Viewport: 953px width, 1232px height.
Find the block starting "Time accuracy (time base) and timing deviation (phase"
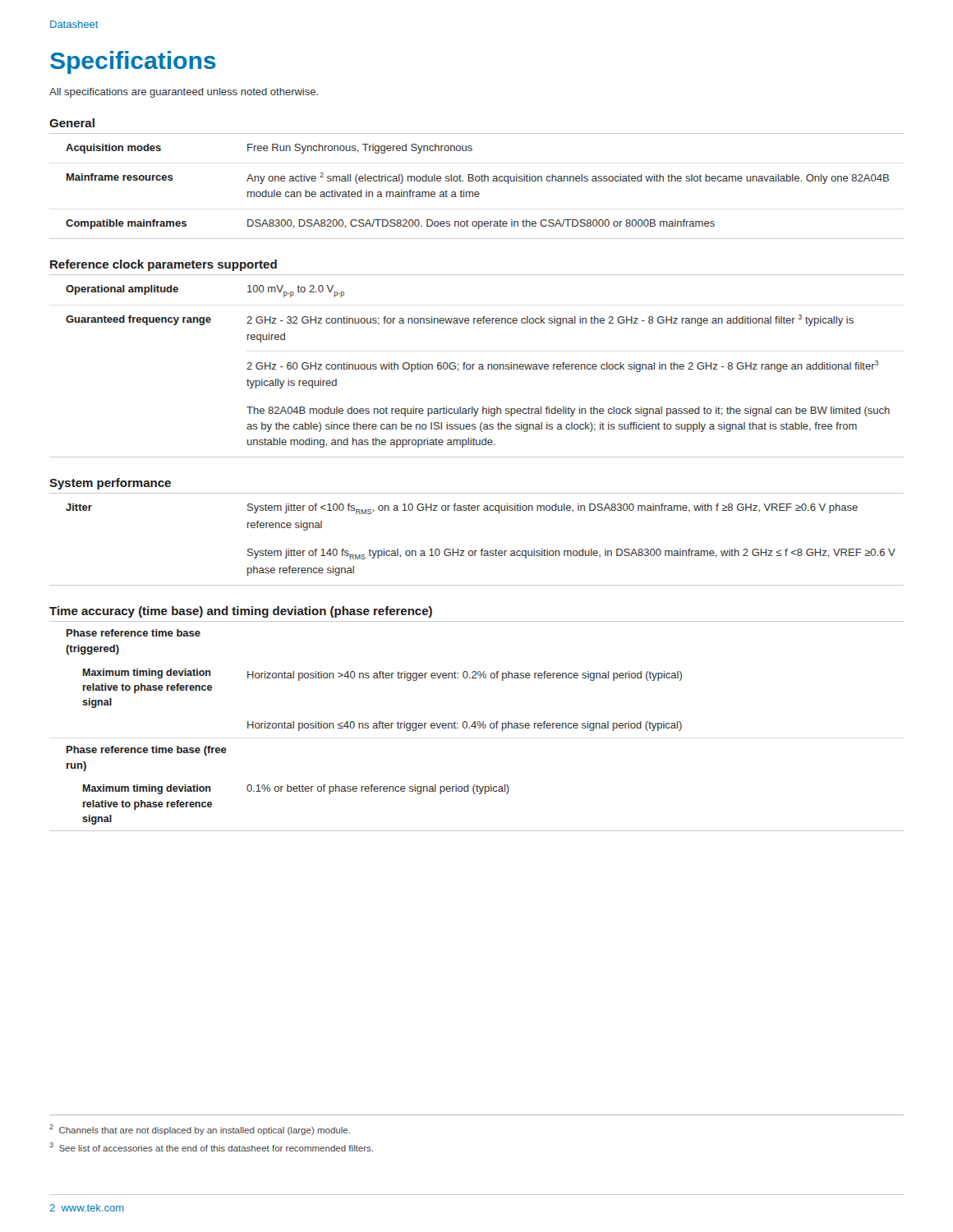point(476,613)
